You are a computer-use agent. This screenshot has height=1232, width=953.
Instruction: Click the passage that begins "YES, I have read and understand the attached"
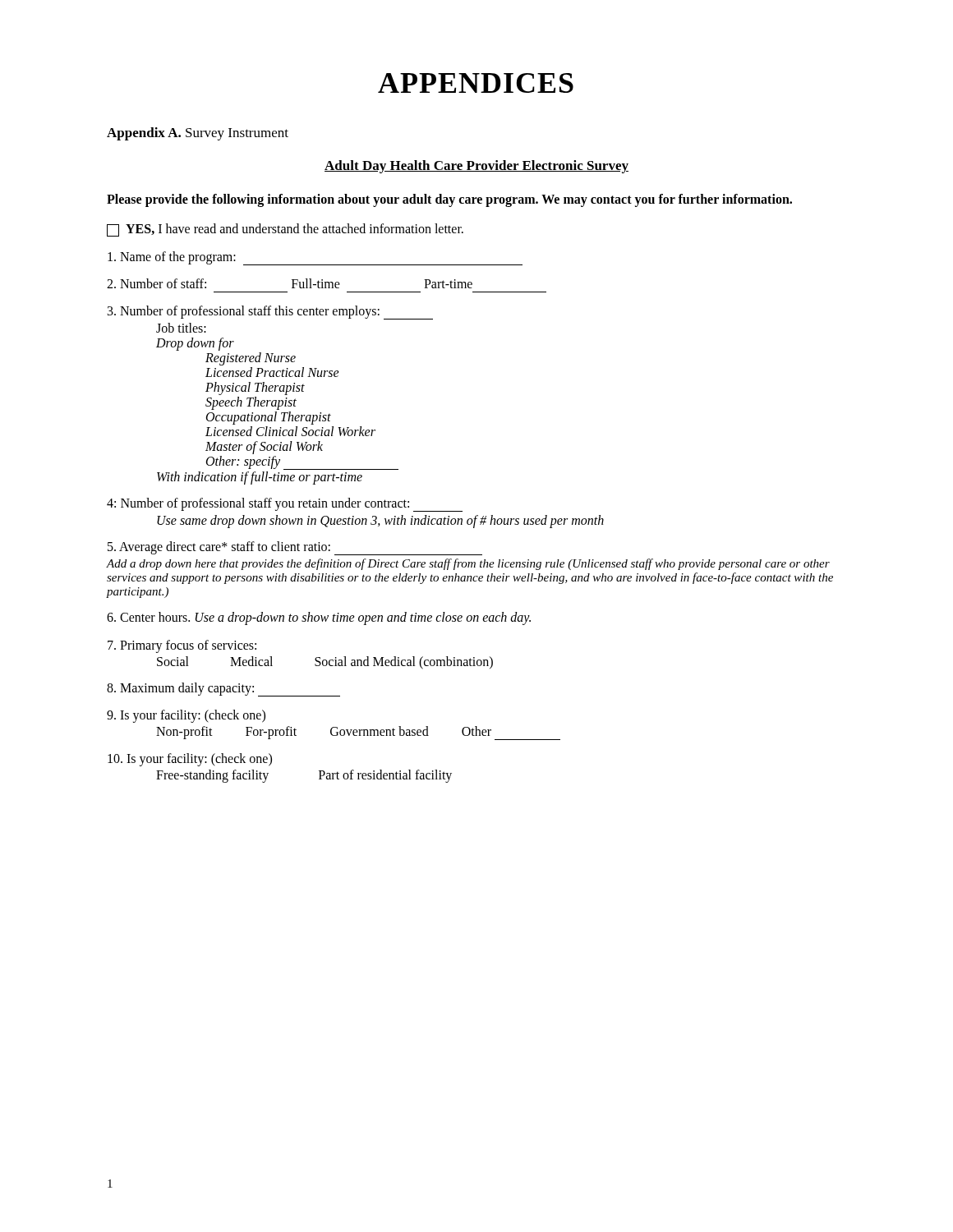pyautogui.click(x=285, y=230)
